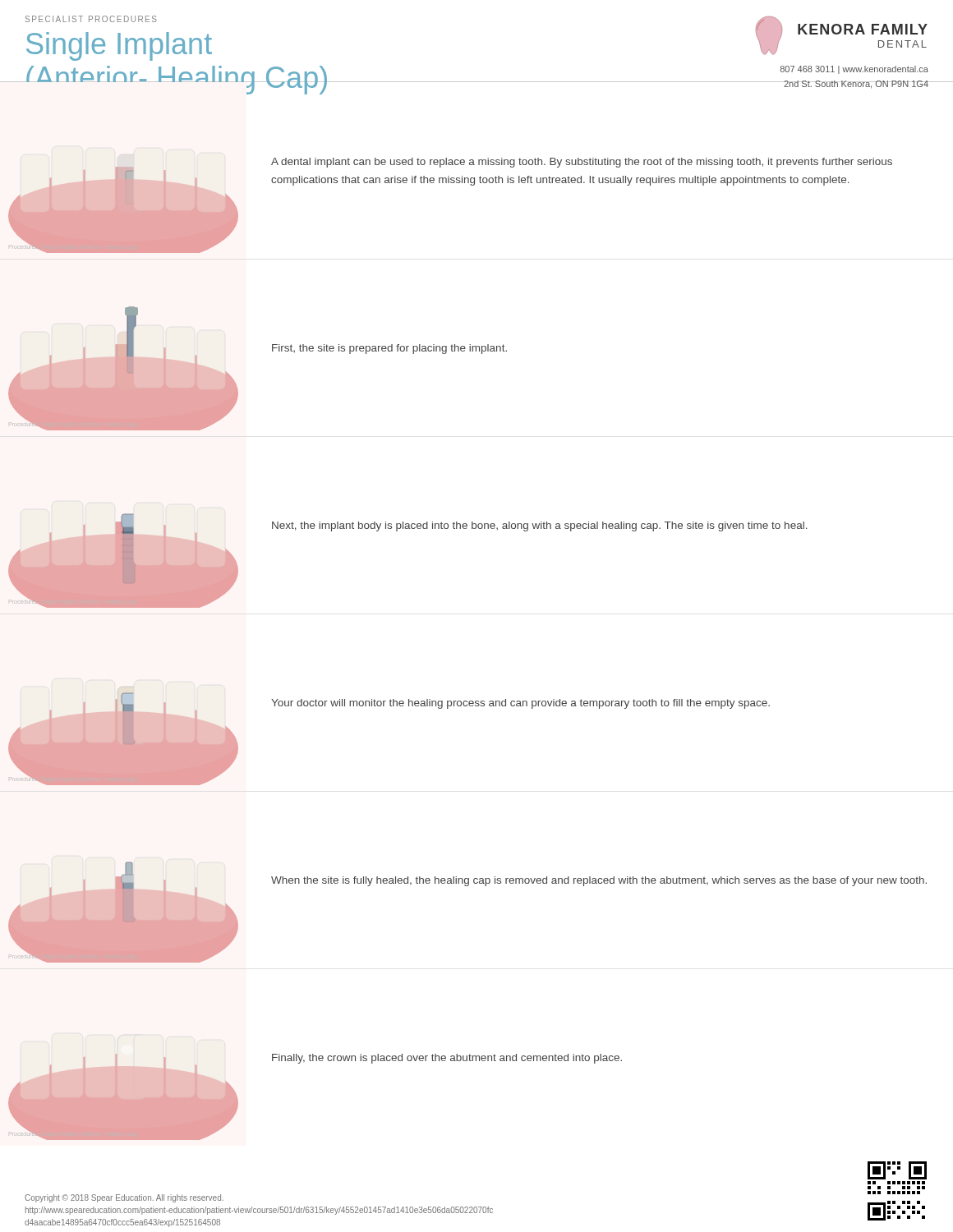953x1232 pixels.
Task: Locate the text block that reads "Your doctor will monitor"
Action: tap(521, 702)
